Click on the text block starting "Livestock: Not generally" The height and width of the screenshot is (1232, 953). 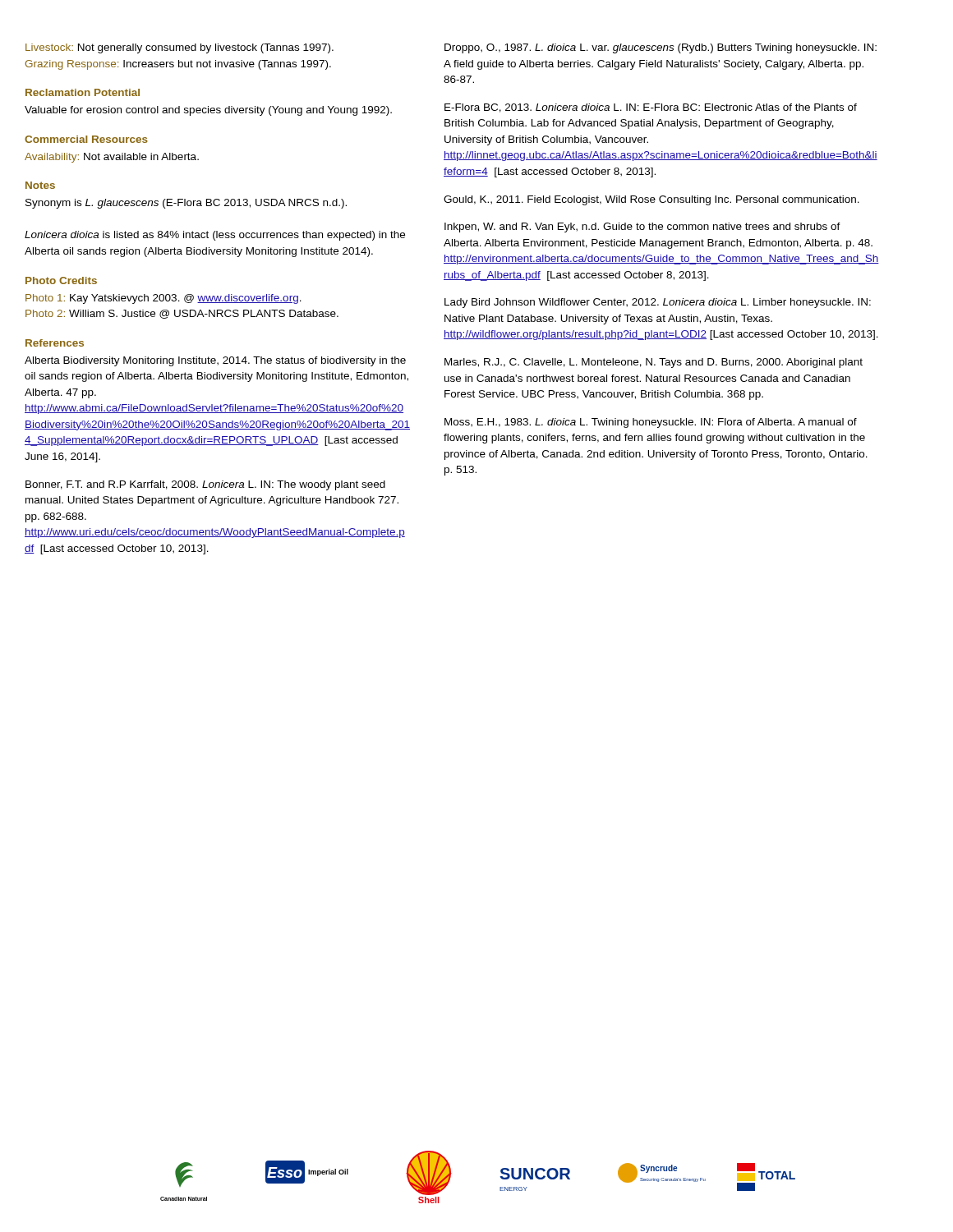click(179, 55)
